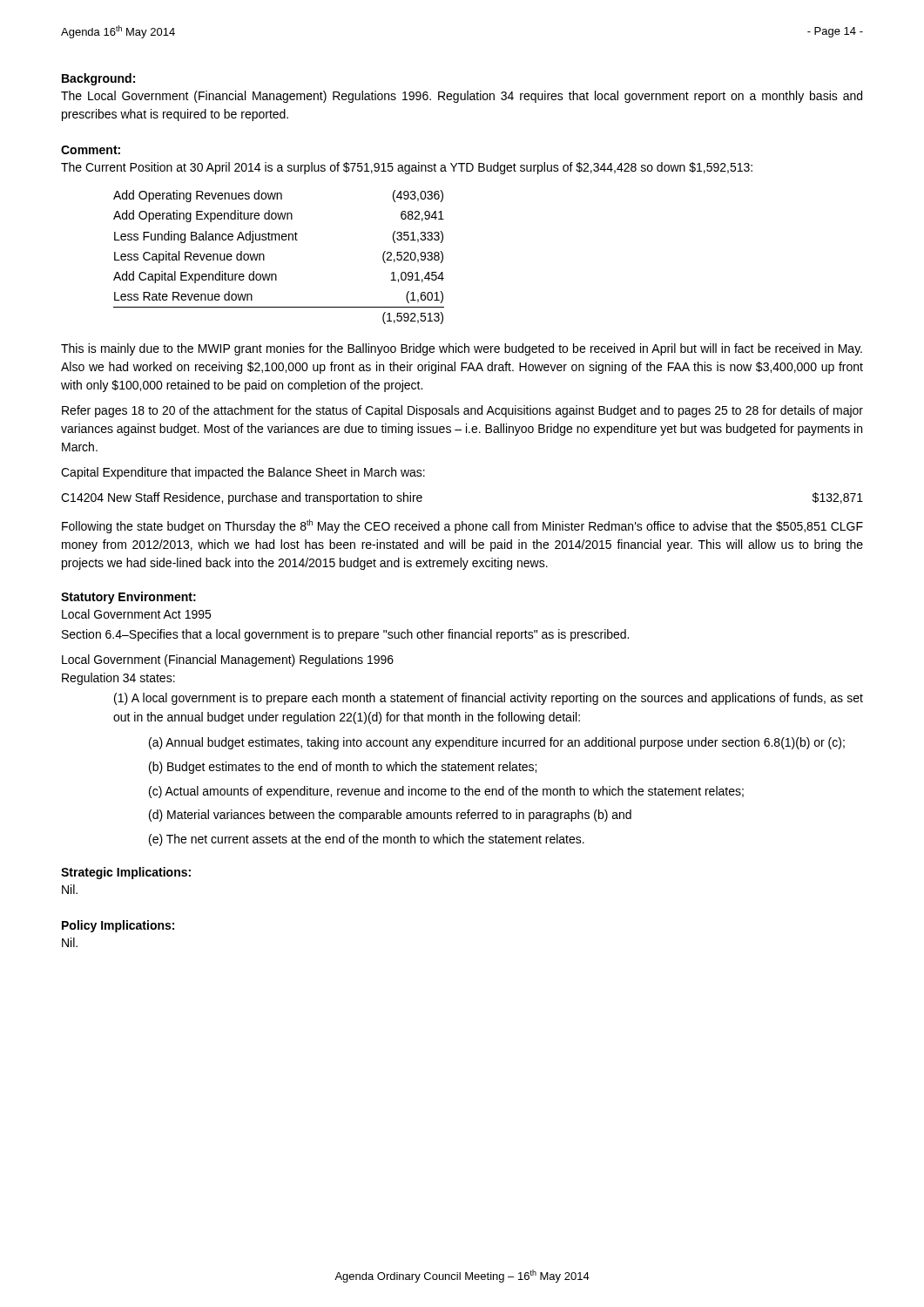Locate the list item that reads "(d) Material variances between"

click(x=390, y=815)
